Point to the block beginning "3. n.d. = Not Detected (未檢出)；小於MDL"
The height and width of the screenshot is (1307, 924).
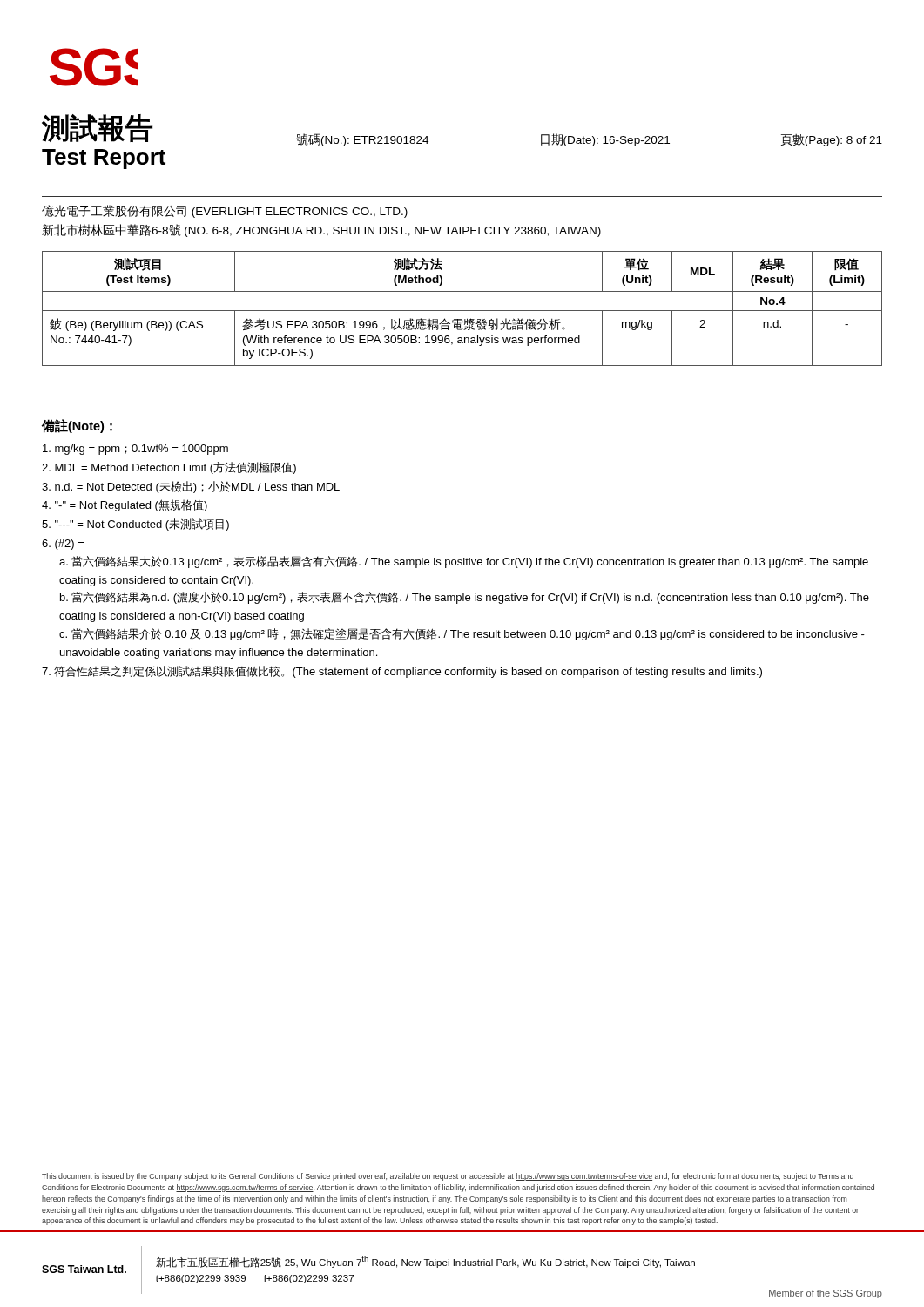191,486
